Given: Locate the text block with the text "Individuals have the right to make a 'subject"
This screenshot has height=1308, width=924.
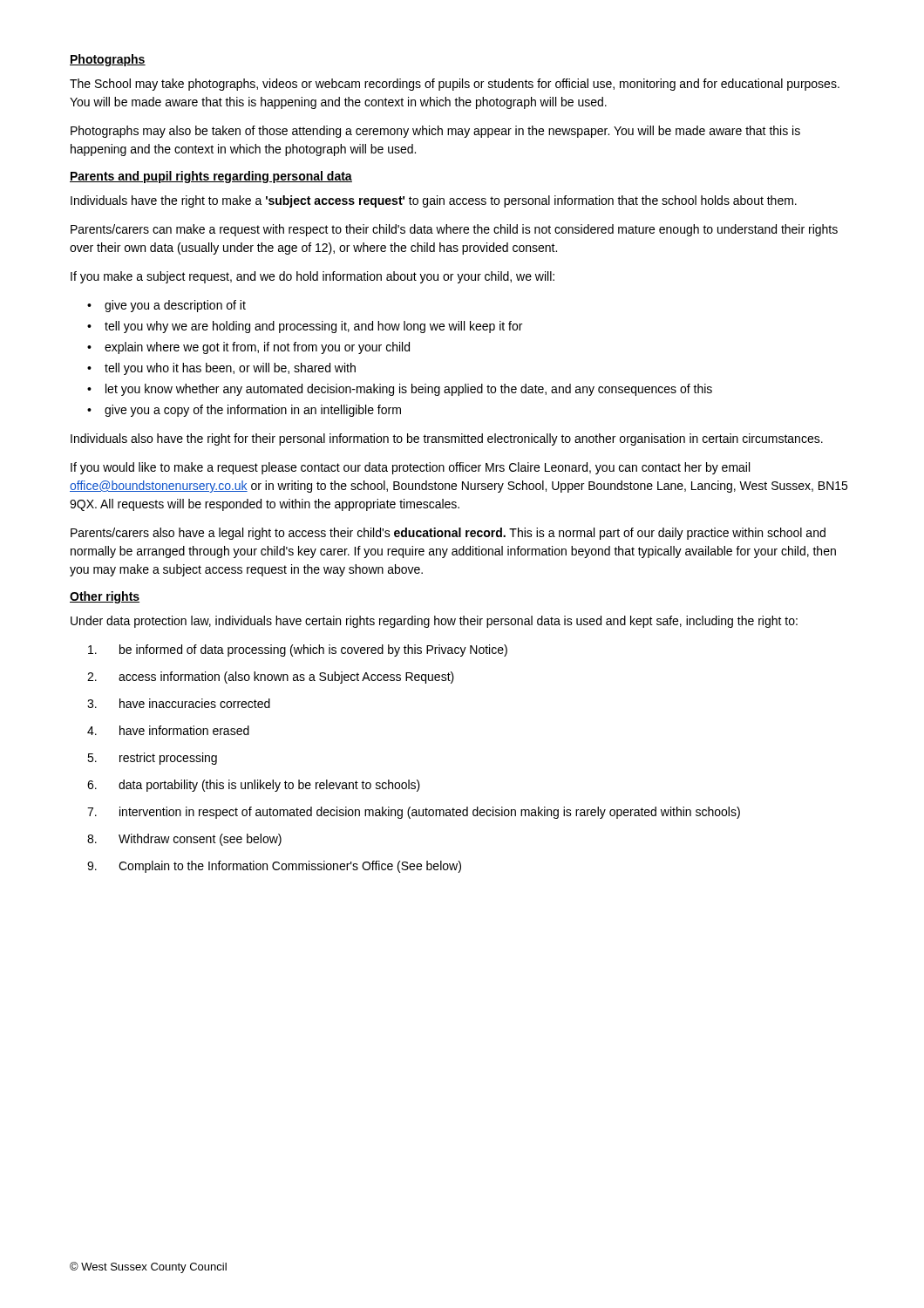Looking at the screenshot, I should click(x=434, y=201).
